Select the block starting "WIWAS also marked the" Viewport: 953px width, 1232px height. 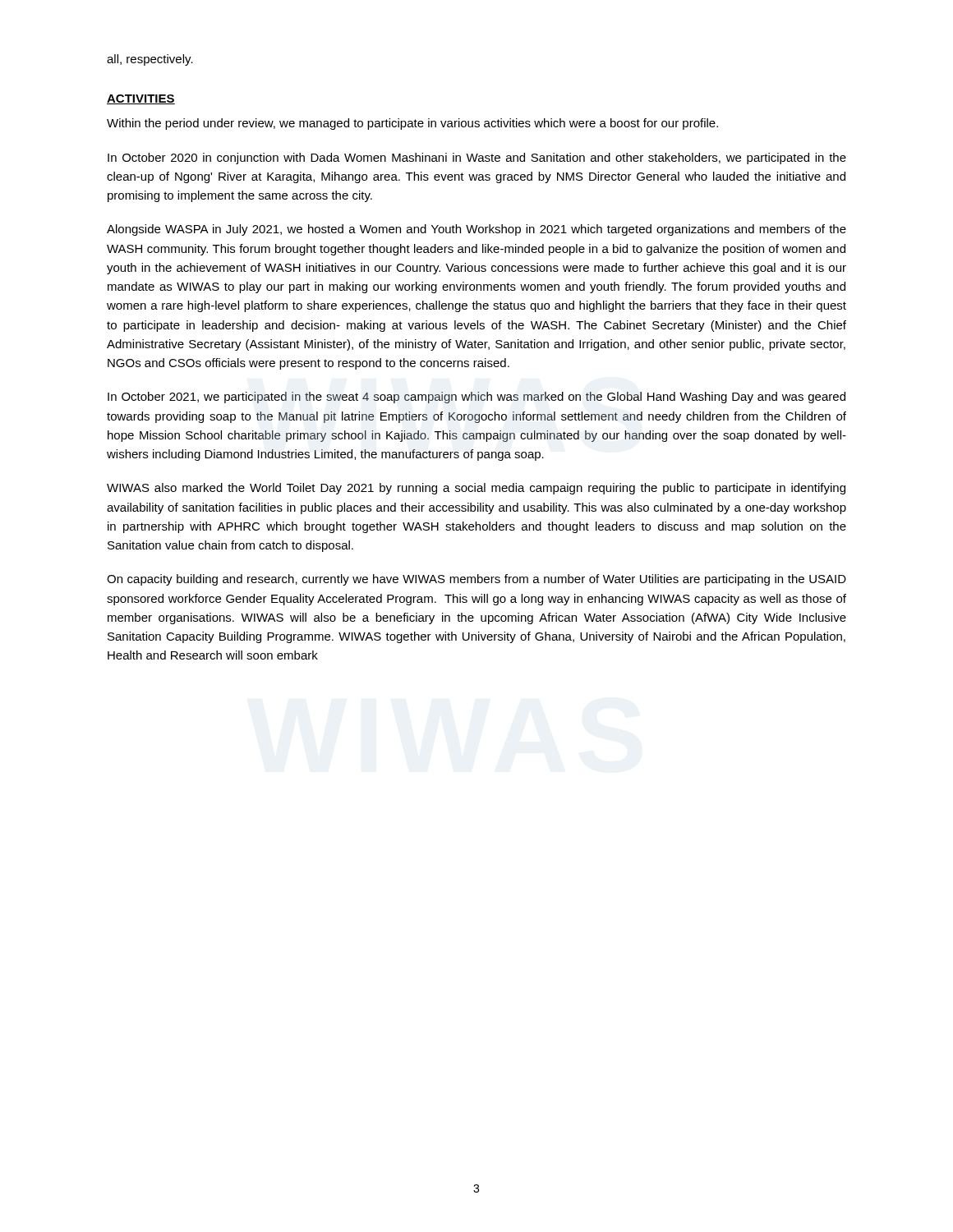[x=476, y=516]
